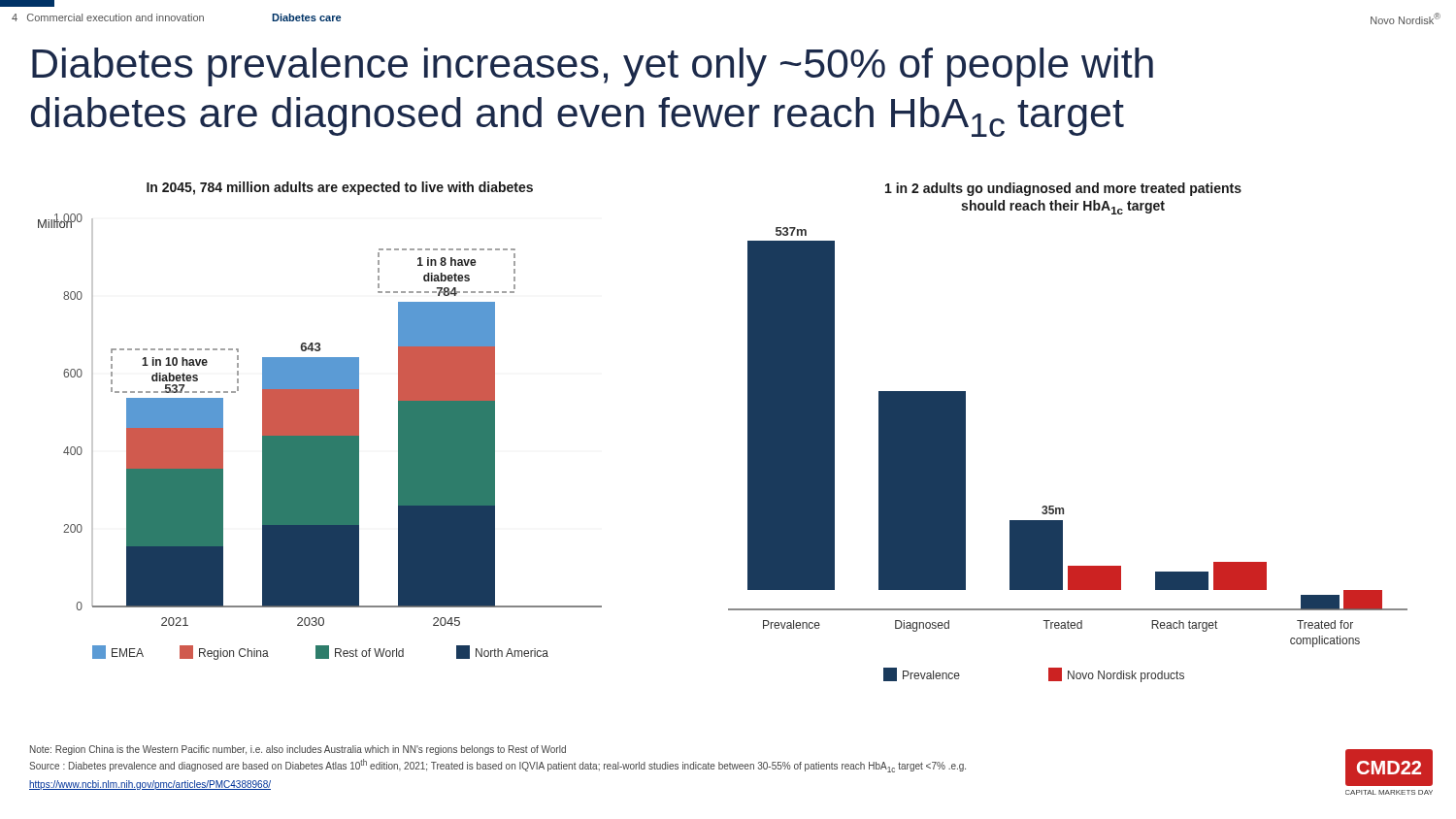The height and width of the screenshot is (819, 1456).
Task: Find the bar chart
Action: coord(1063,437)
